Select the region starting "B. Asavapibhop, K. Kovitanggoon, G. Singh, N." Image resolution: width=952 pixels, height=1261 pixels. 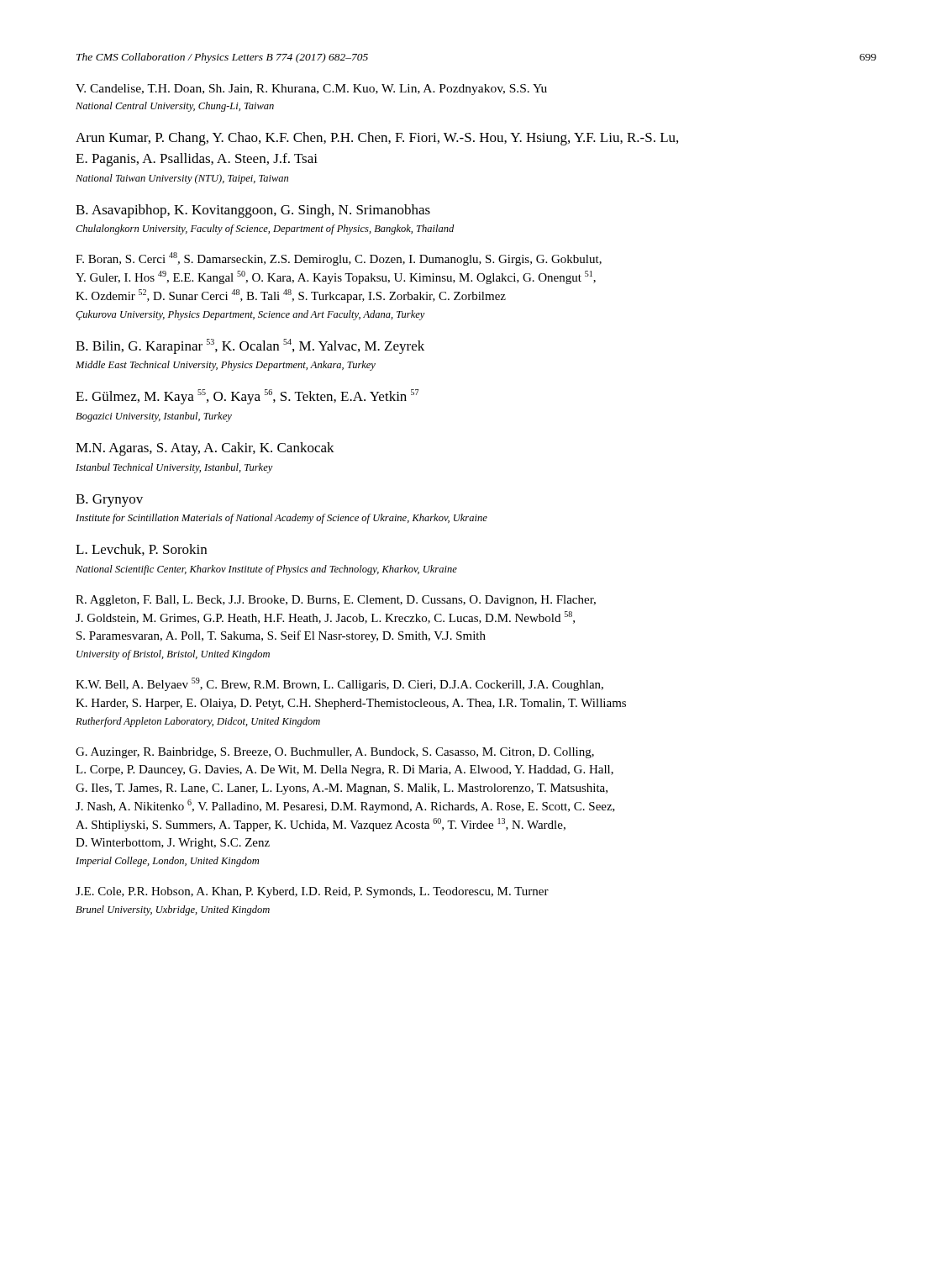point(253,210)
